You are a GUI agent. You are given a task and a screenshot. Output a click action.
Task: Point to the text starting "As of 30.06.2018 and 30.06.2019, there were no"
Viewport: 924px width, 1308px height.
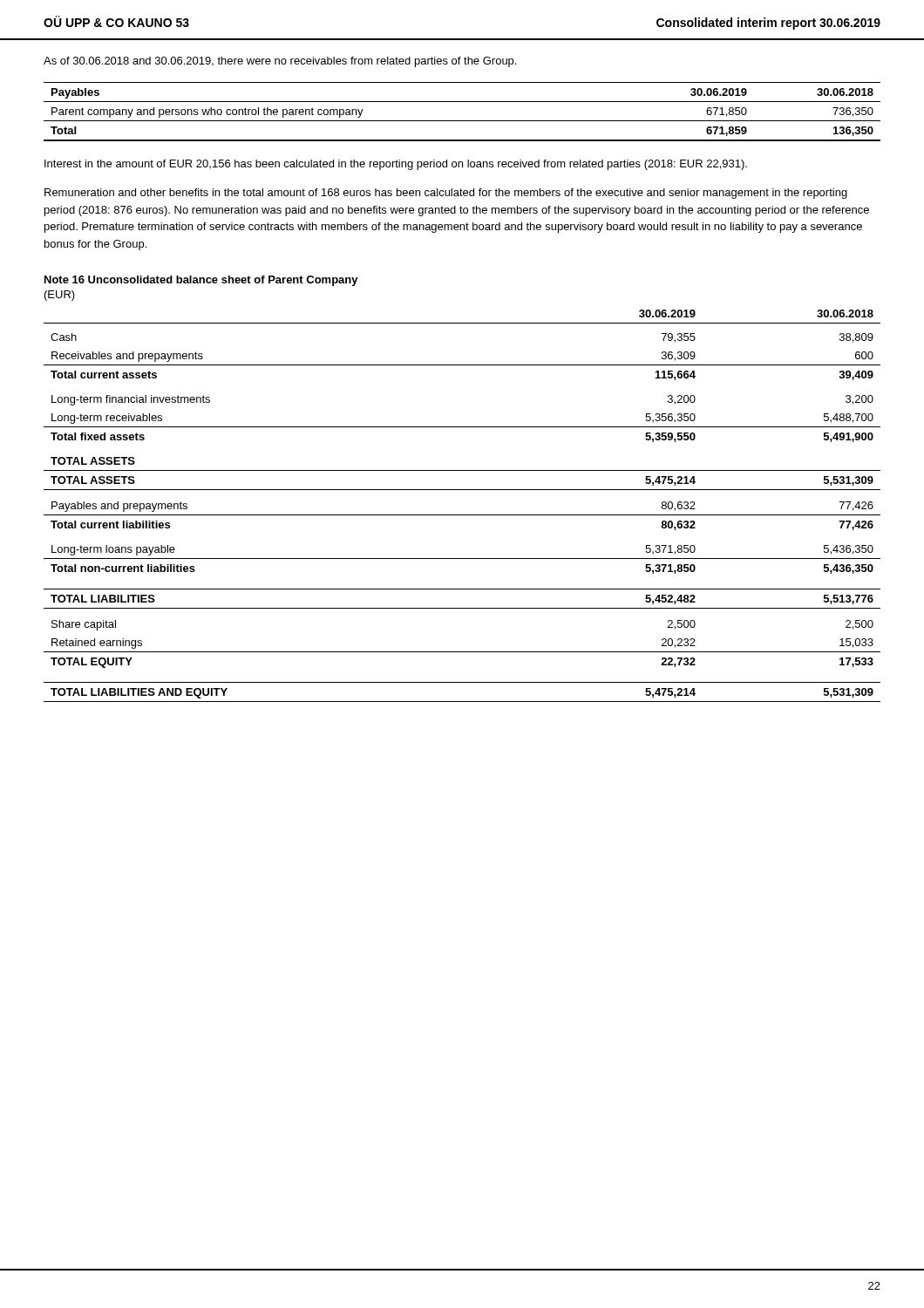[280, 61]
